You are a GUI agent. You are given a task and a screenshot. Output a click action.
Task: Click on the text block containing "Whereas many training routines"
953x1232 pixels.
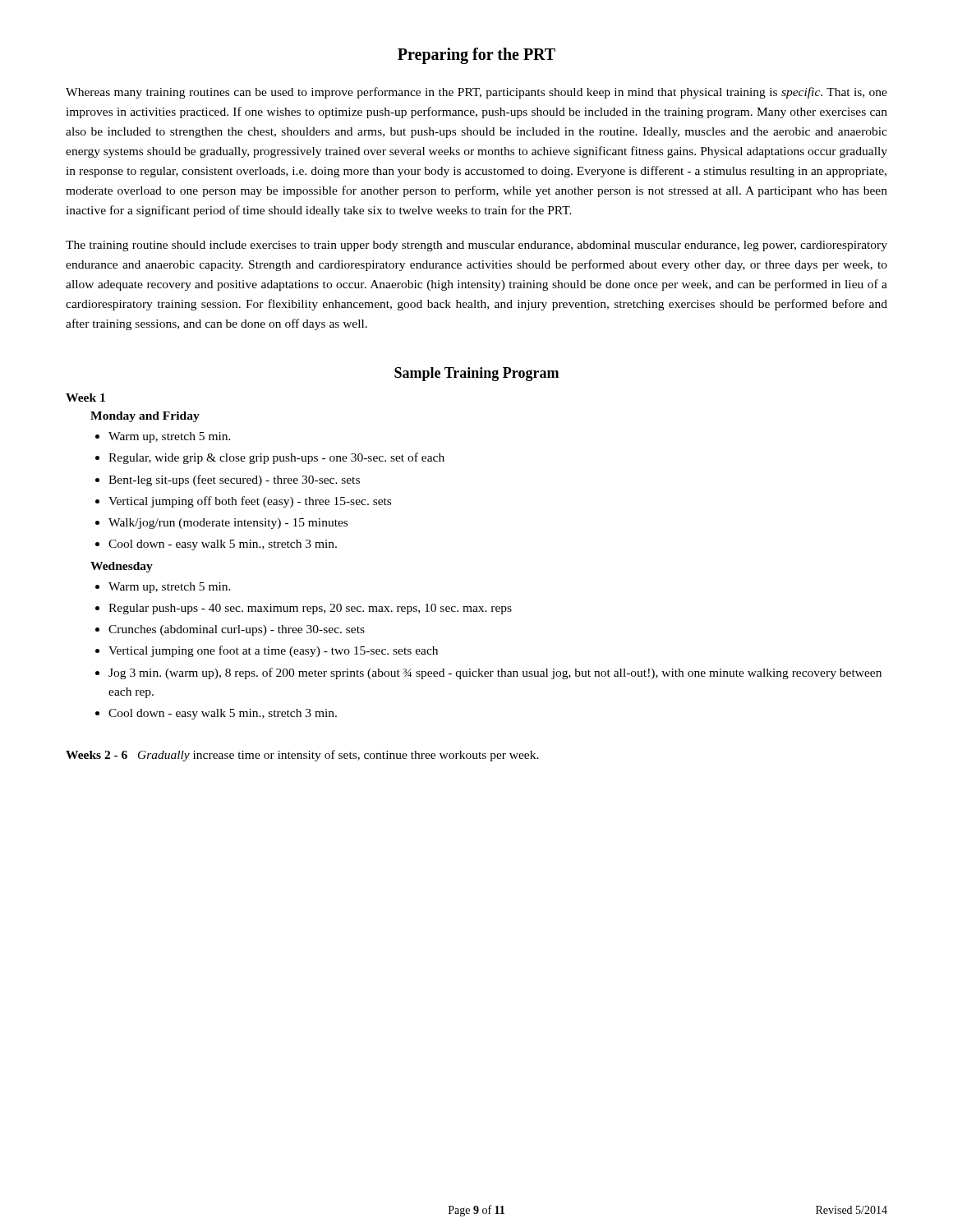click(x=476, y=151)
